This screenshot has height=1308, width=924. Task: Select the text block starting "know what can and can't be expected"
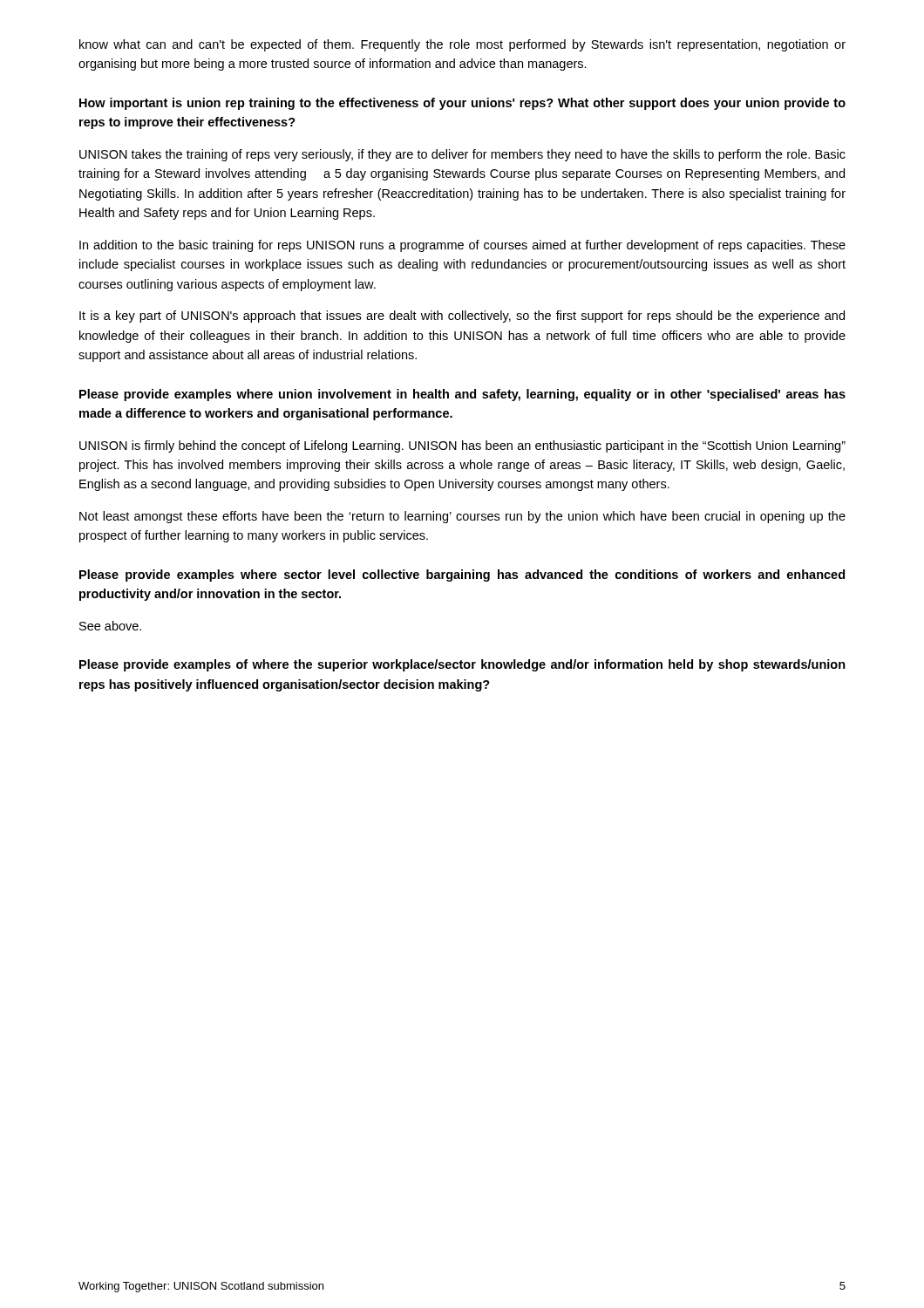pyautogui.click(x=462, y=54)
